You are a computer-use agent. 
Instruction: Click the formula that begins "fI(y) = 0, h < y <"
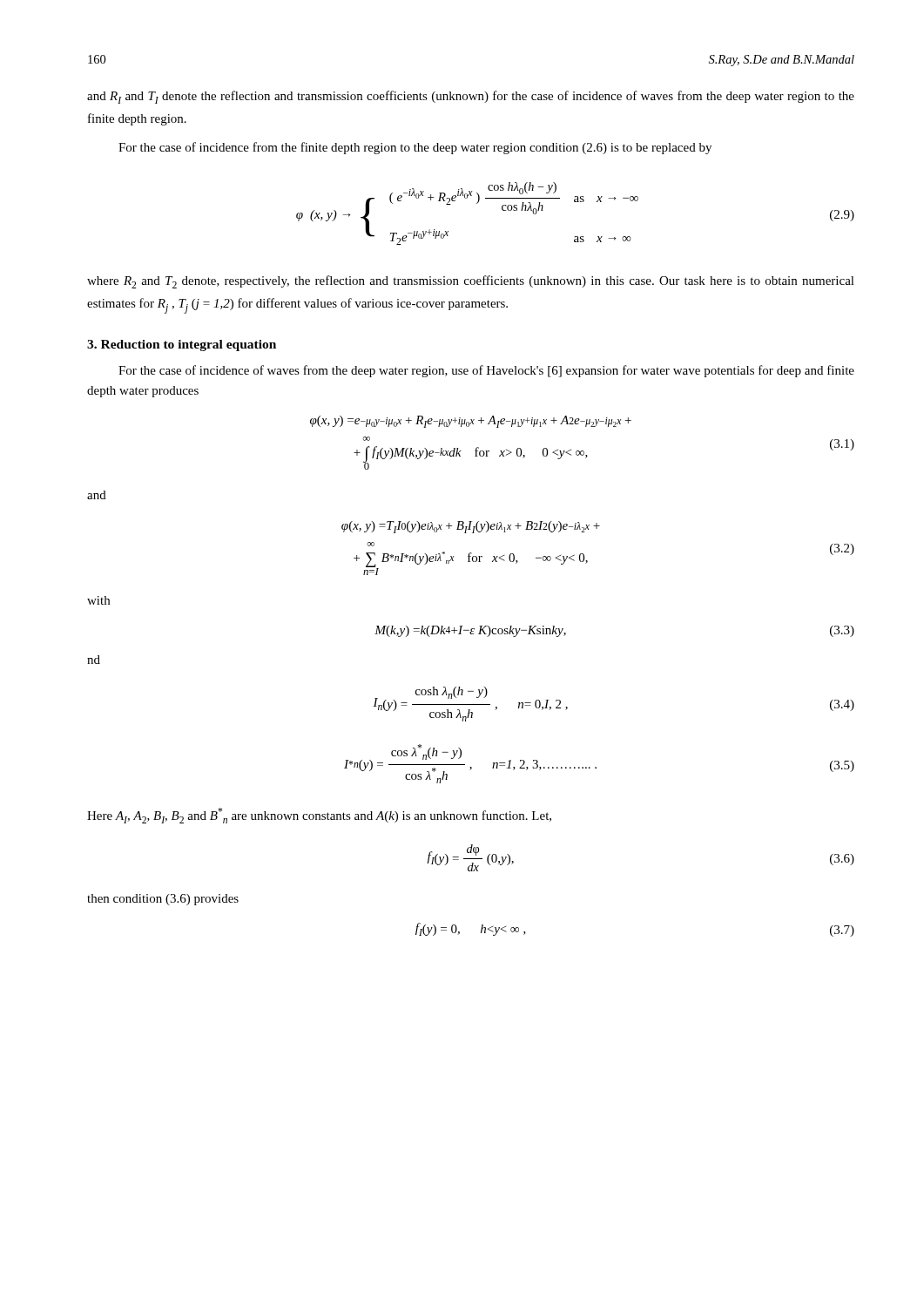(x=471, y=930)
